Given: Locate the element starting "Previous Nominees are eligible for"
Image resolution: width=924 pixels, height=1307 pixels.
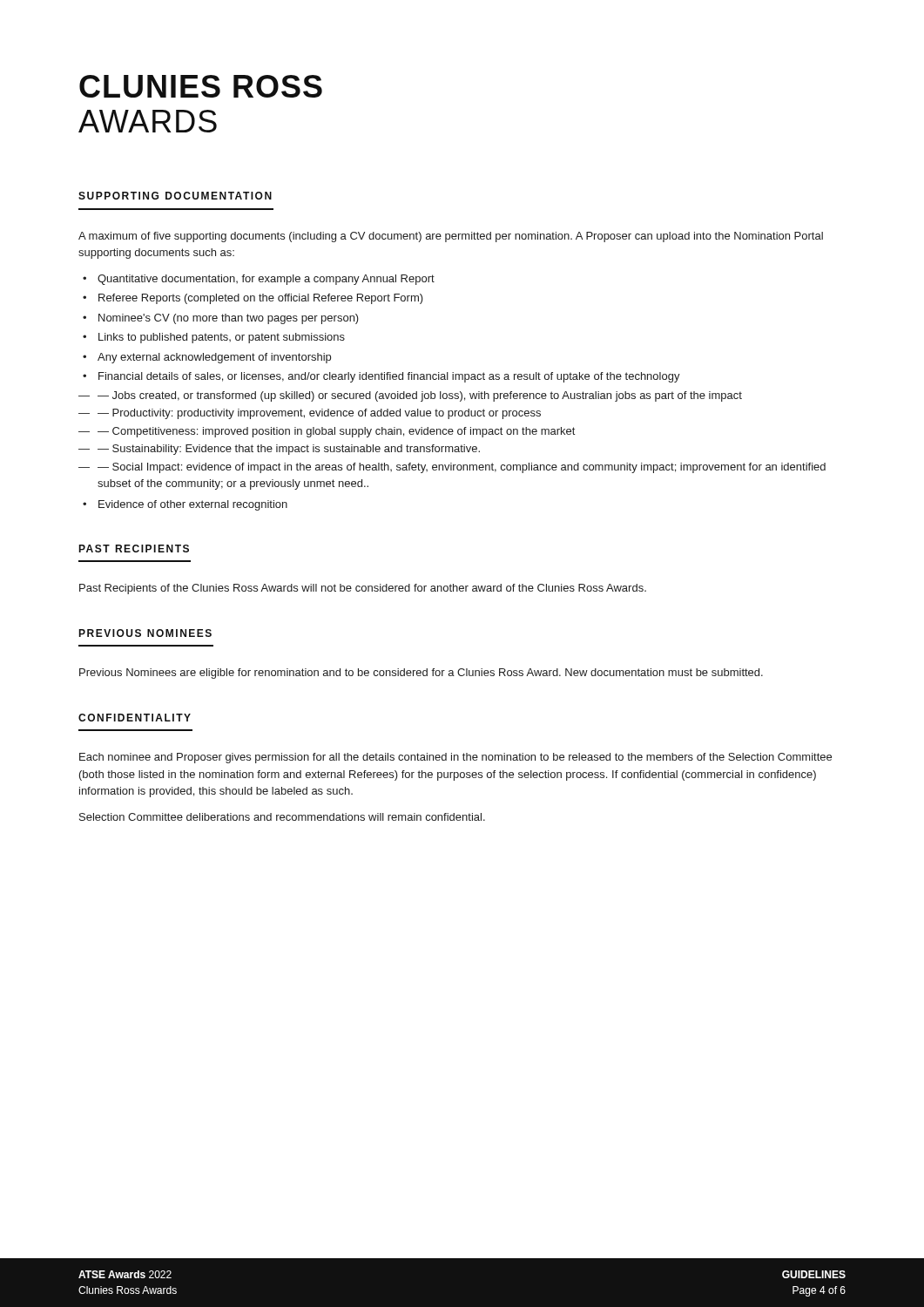Looking at the screenshot, I should (x=421, y=673).
